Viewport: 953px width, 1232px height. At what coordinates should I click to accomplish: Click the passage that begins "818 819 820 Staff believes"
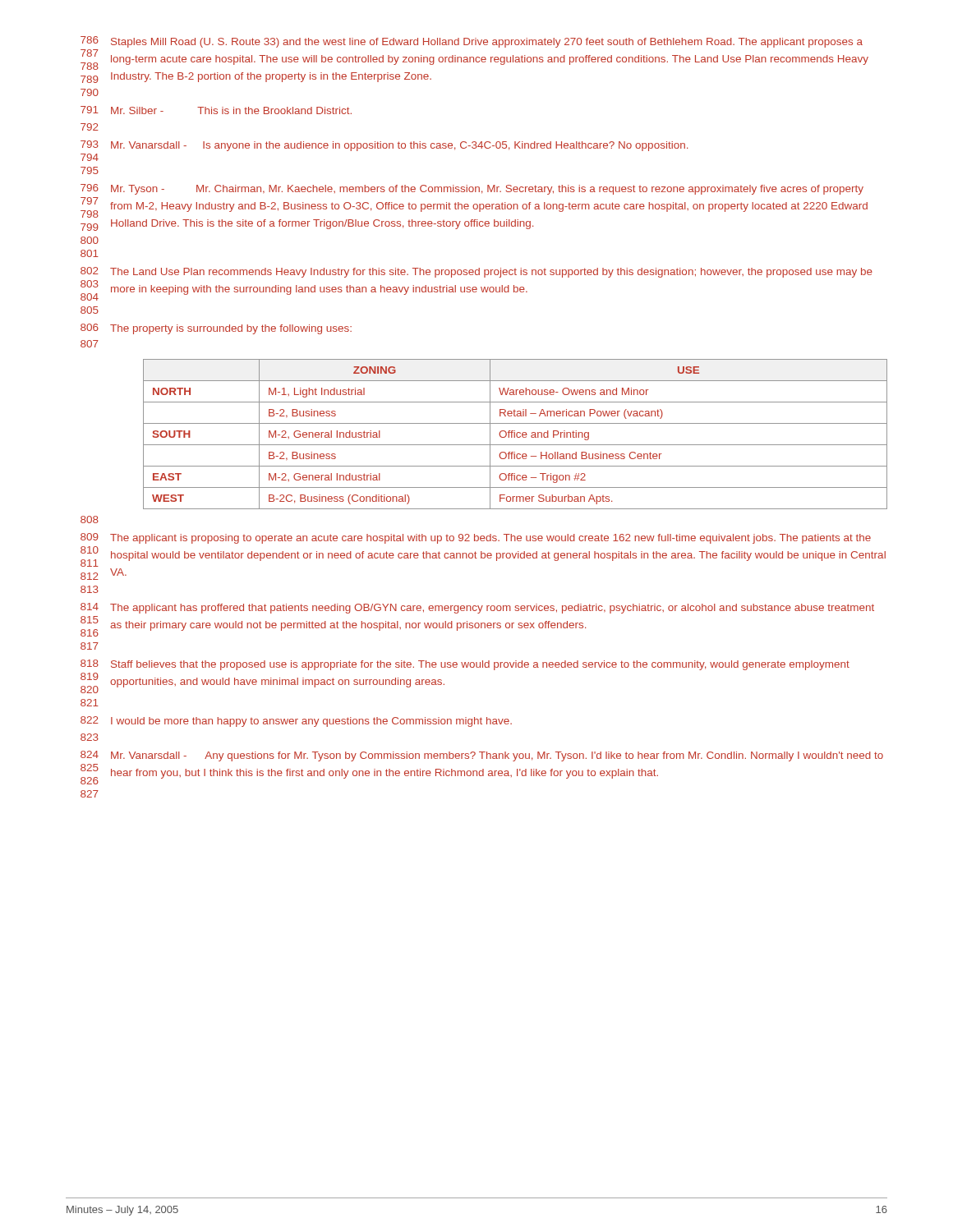pyautogui.click(x=476, y=676)
